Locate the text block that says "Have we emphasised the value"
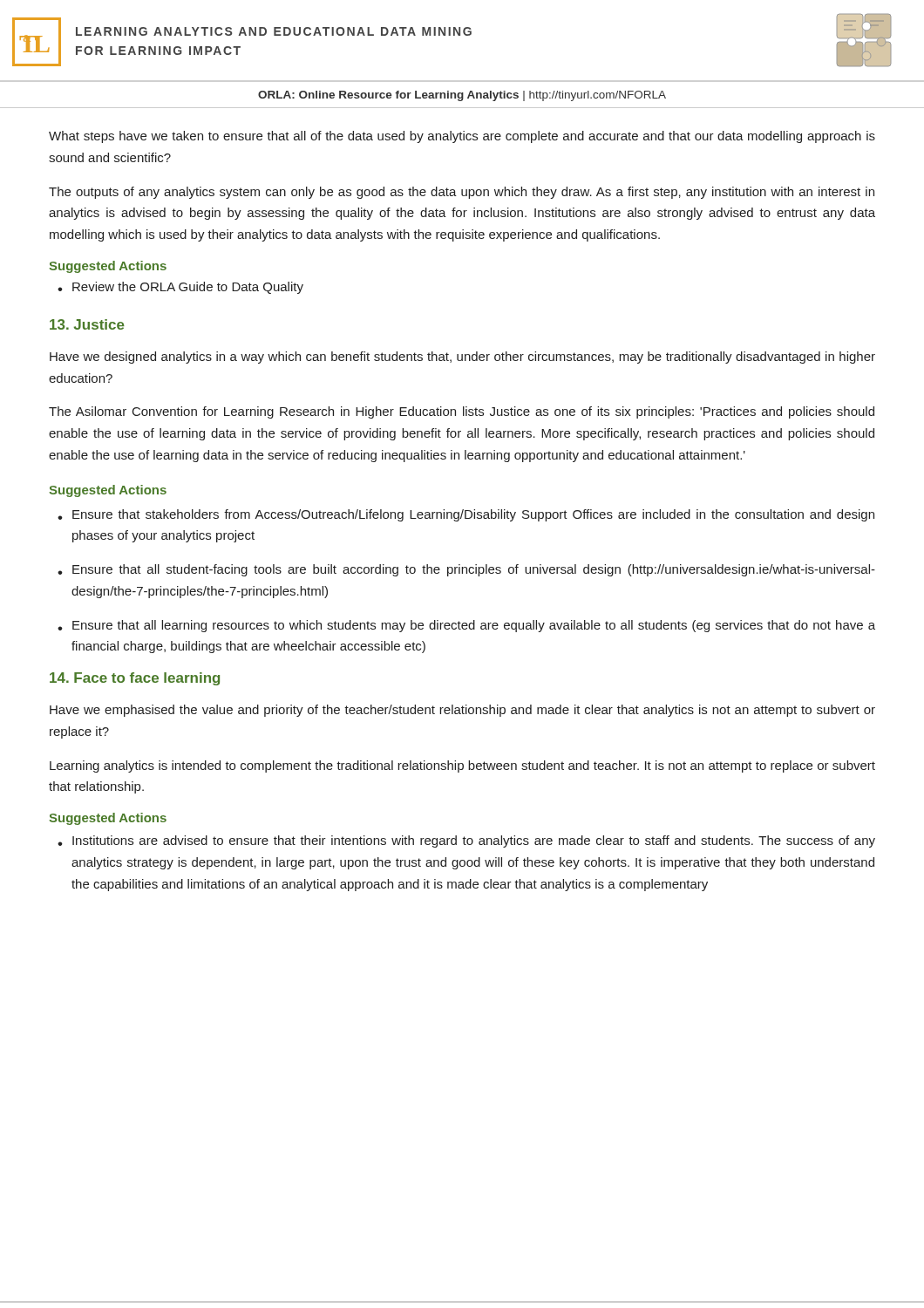 pyautogui.click(x=462, y=720)
